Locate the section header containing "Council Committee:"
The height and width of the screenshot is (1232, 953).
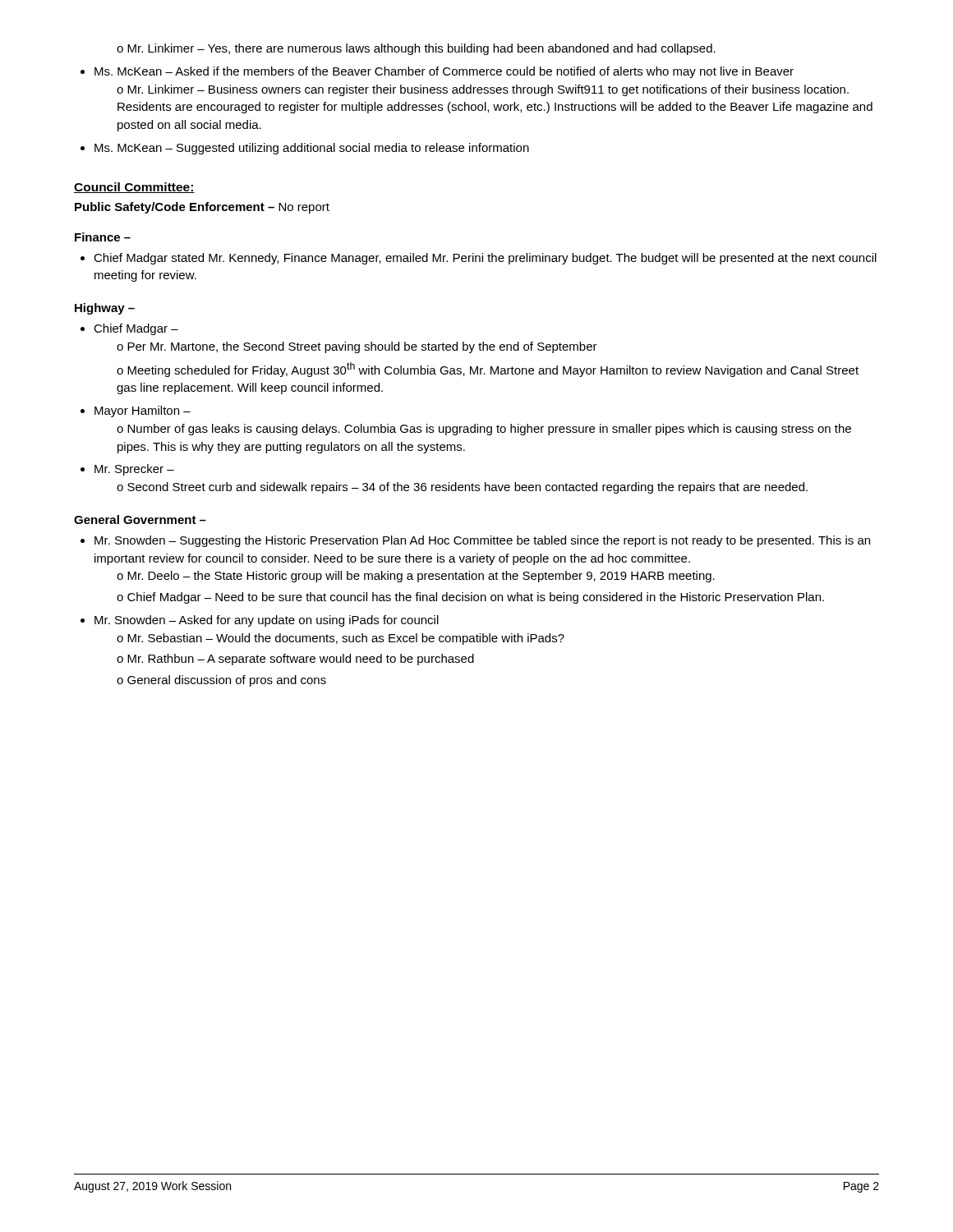[x=134, y=186]
